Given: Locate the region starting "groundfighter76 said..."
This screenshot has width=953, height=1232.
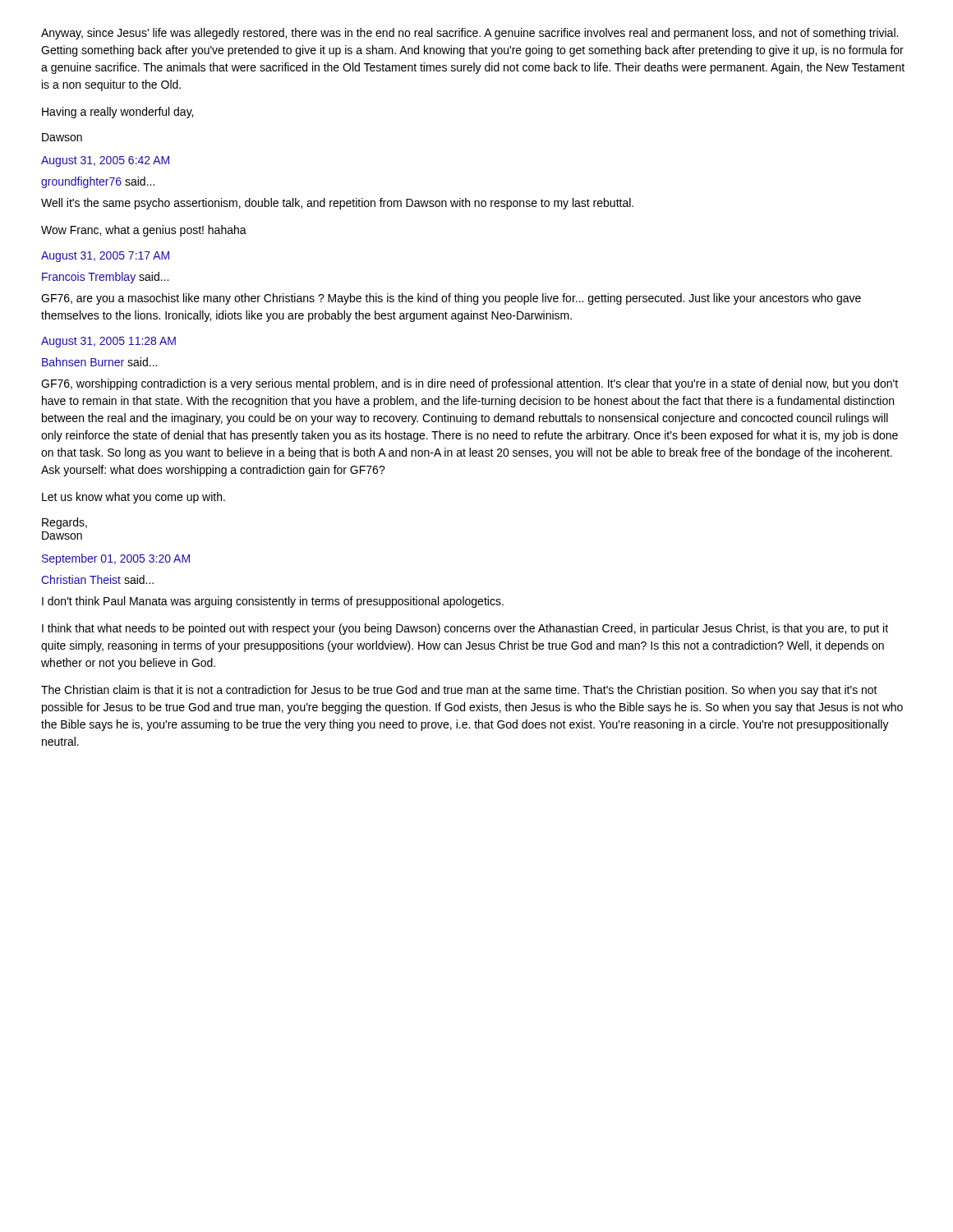Looking at the screenshot, I should coord(98,182).
